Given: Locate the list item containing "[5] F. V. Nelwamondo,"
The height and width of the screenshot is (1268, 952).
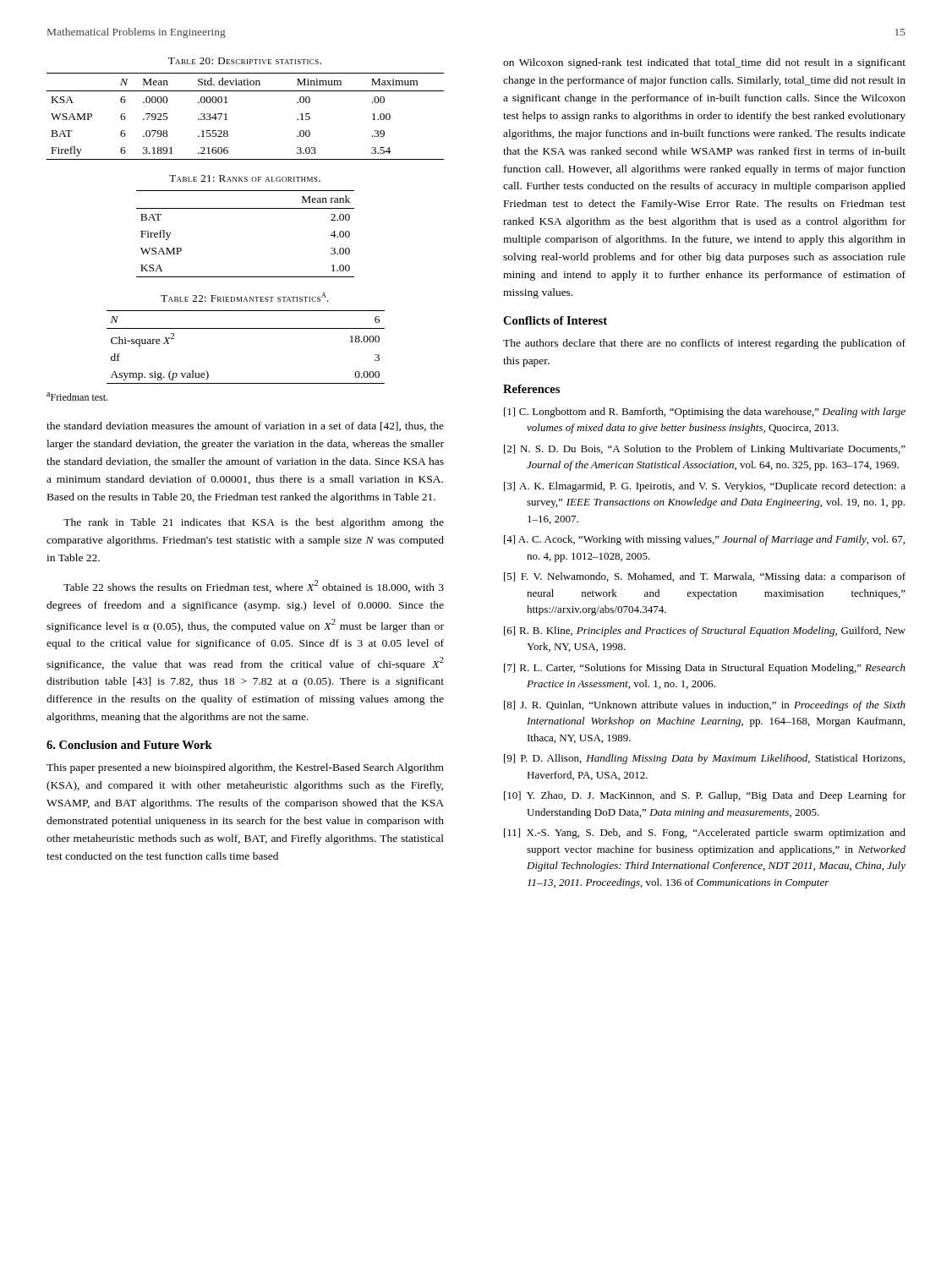Looking at the screenshot, I should pyautogui.click(x=704, y=593).
